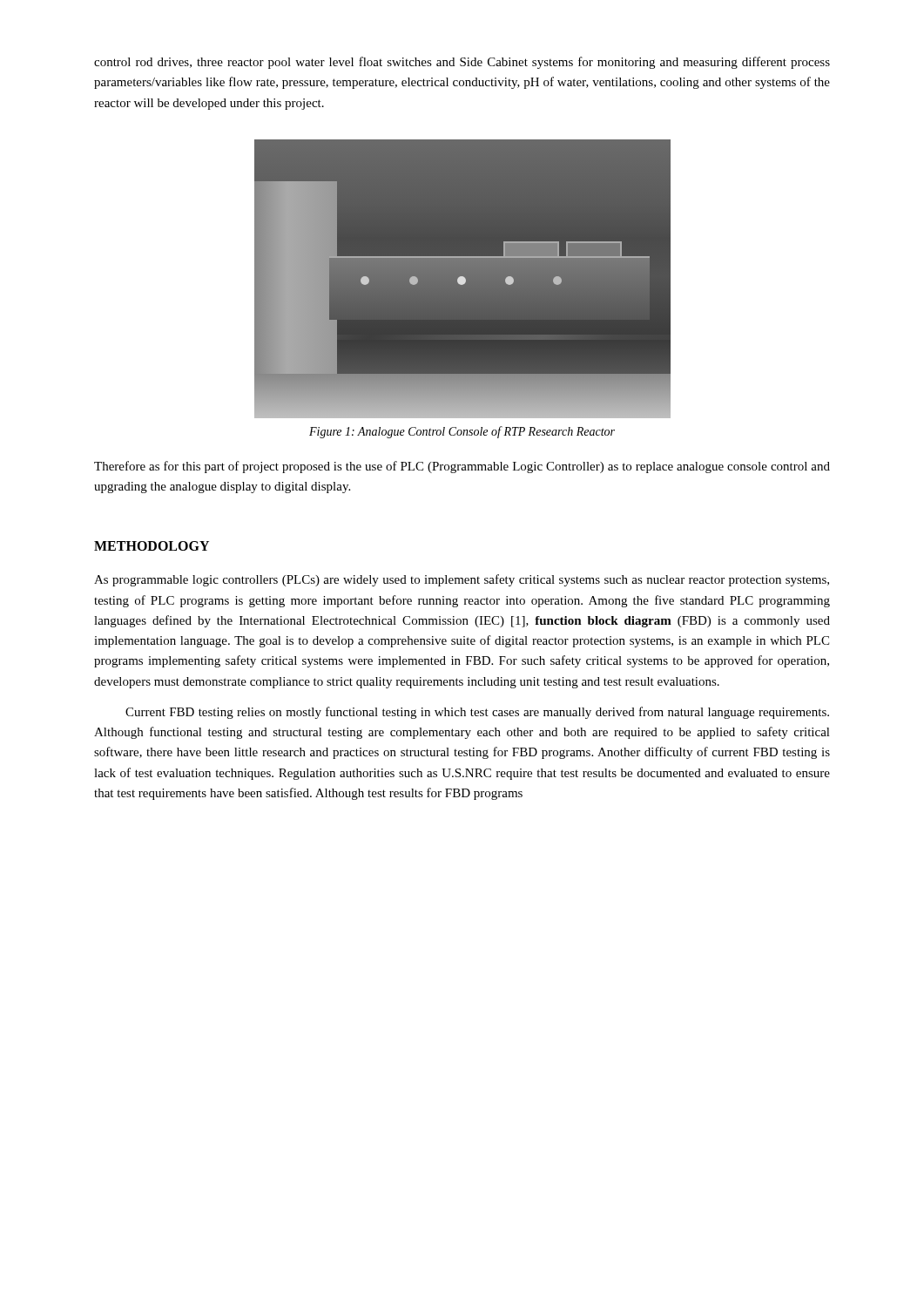Screen dimensions: 1307x924
Task: Click on the text block that says "As programmable logic"
Action: tap(462, 630)
